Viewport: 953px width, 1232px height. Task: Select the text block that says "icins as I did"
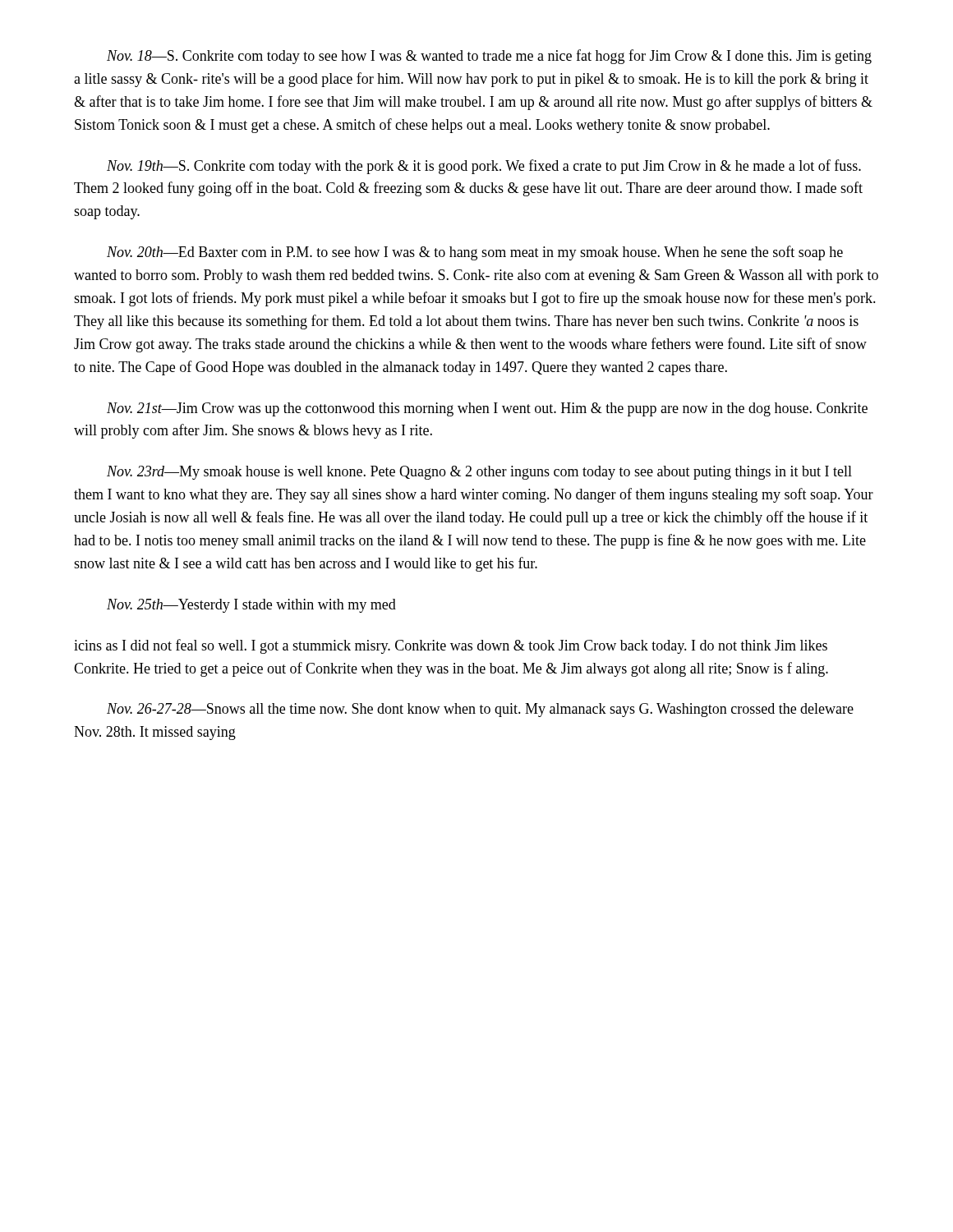(x=476, y=658)
